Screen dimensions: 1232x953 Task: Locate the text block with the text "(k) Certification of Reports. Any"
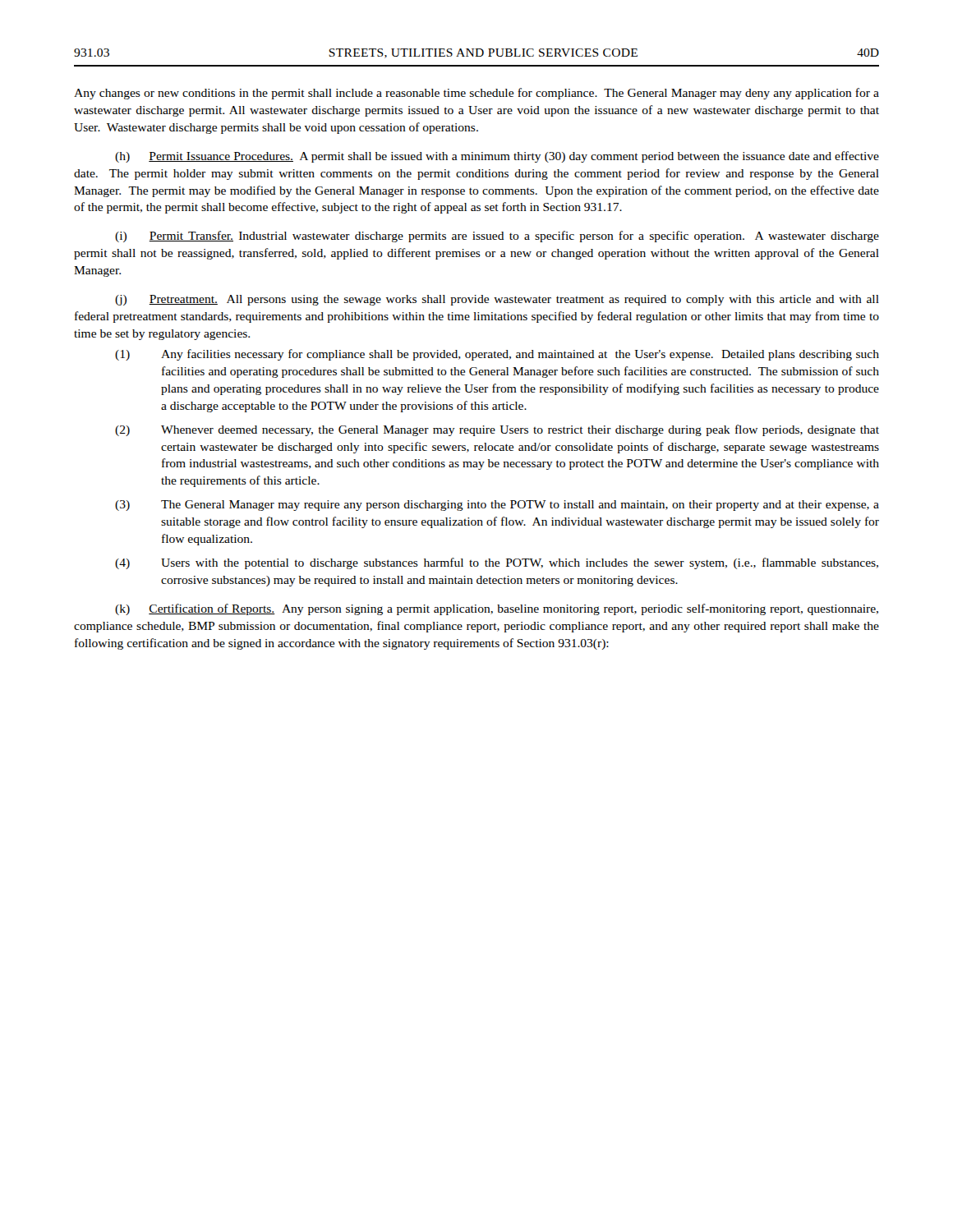pos(476,625)
